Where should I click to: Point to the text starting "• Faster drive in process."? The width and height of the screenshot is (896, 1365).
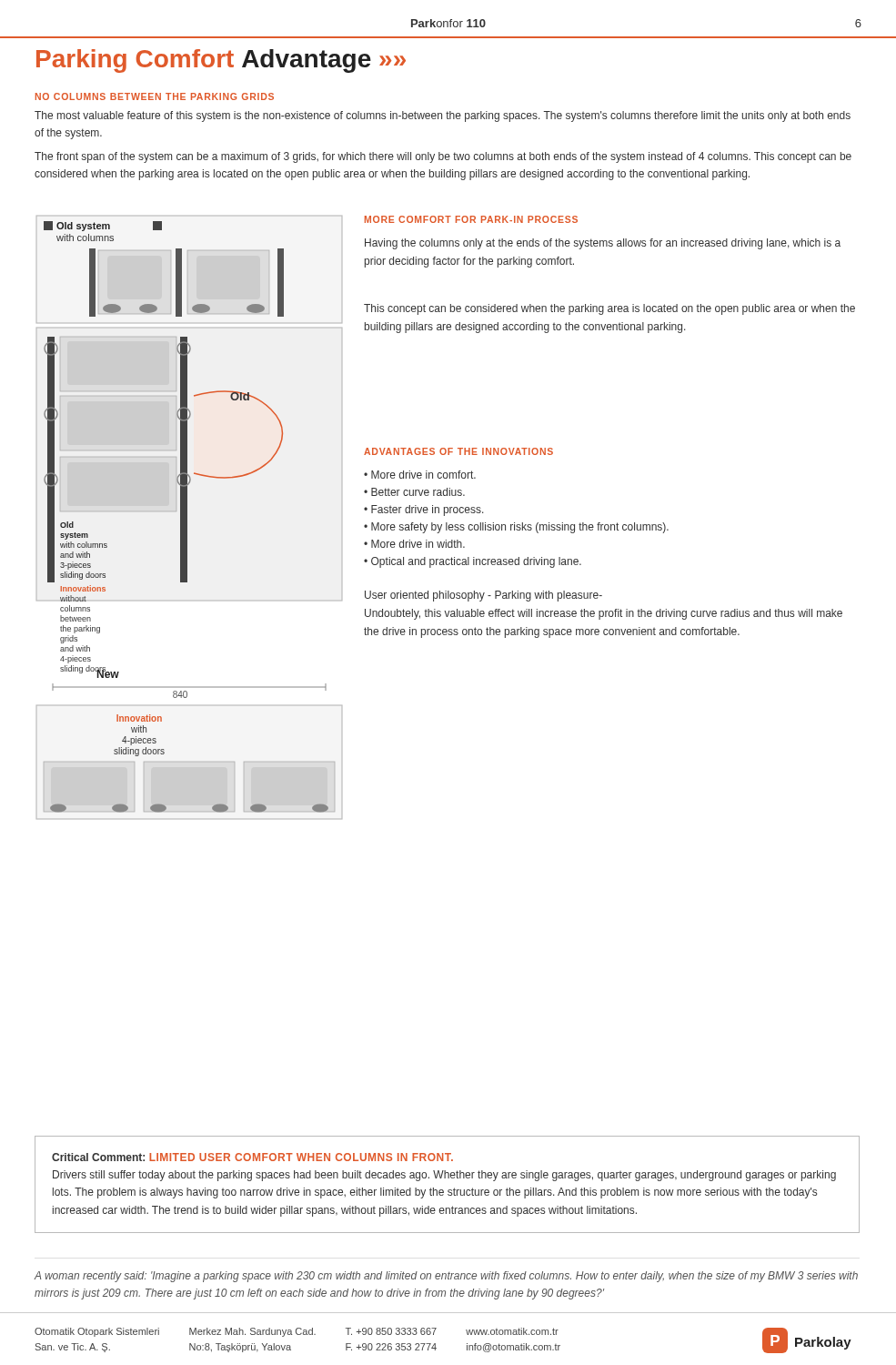click(x=424, y=510)
